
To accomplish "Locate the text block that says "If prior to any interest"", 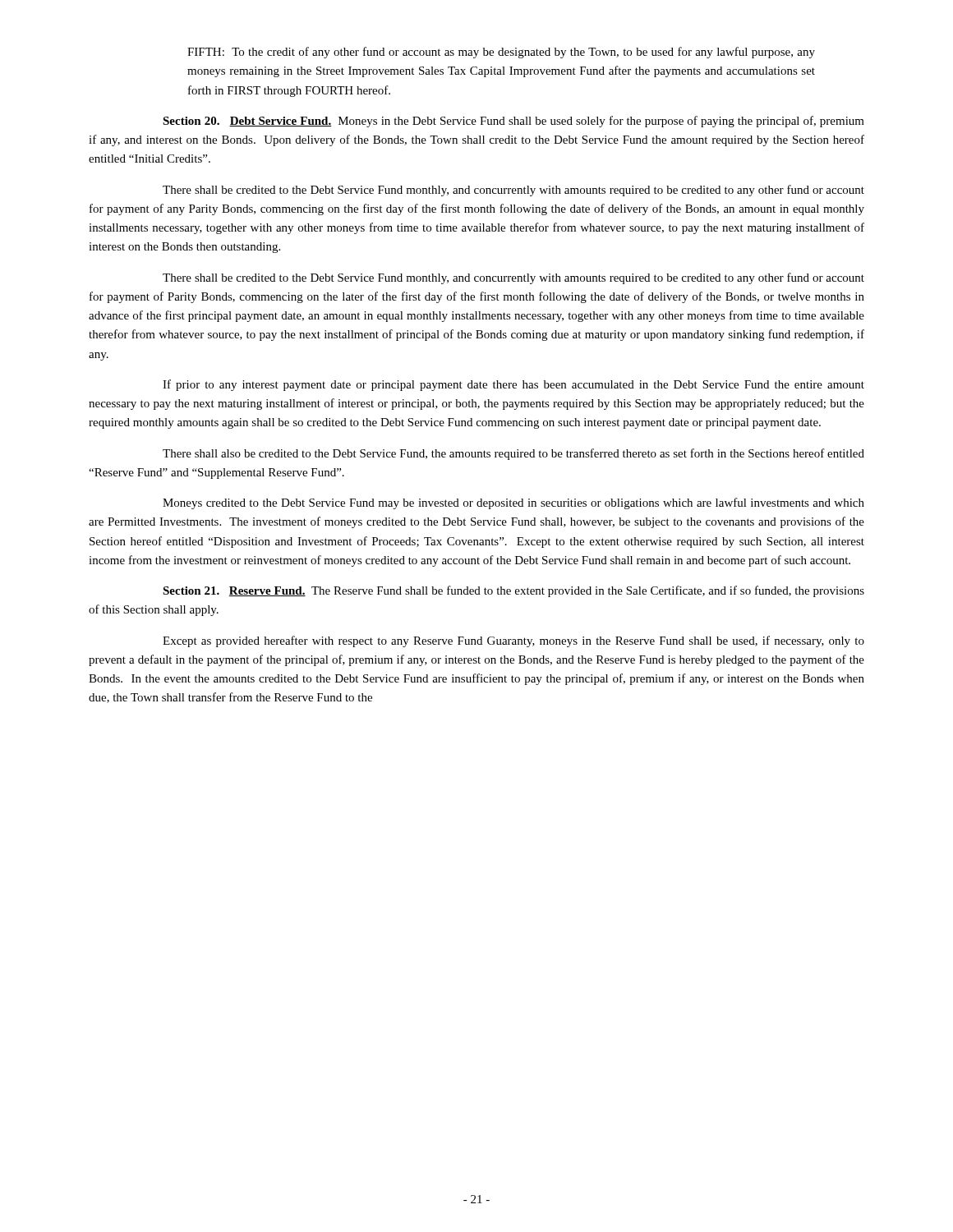I will pyautogui.click(x=476, y=404).
